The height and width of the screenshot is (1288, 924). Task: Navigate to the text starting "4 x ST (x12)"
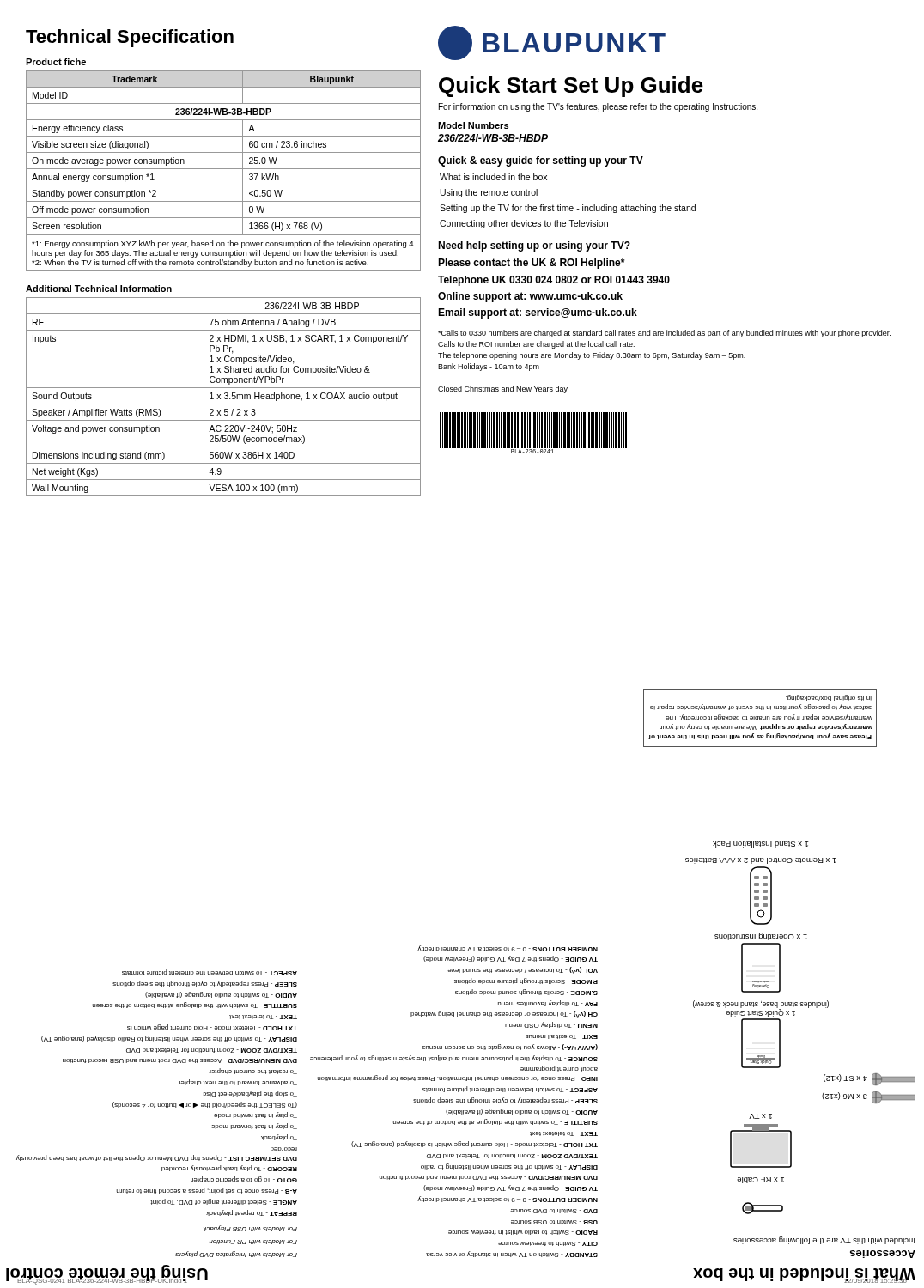click(x=761, y=1079)
